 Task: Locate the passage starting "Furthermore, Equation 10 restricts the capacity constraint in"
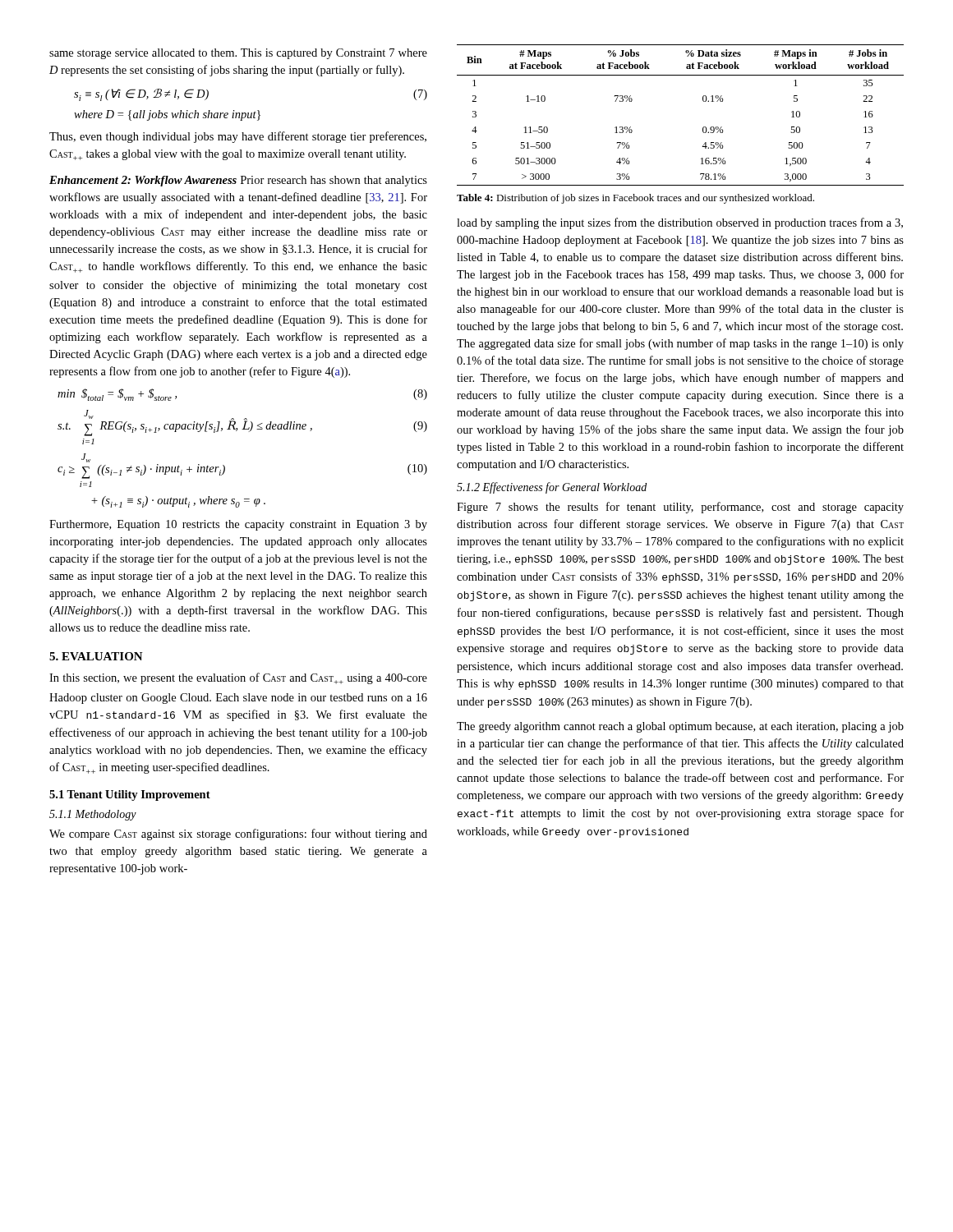click(x=238, y=576)
